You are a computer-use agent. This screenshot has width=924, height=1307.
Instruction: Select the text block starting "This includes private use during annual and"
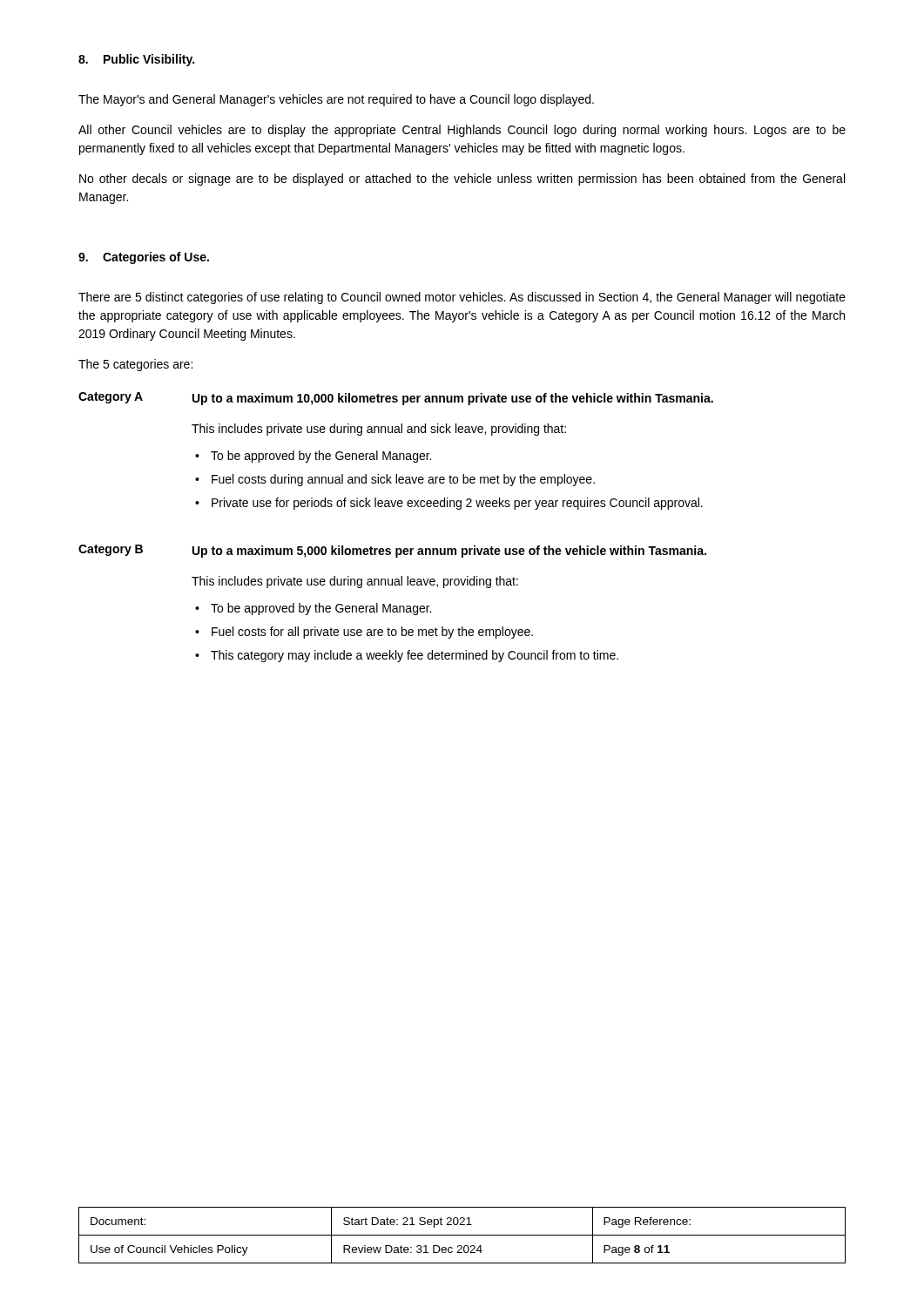379,429
